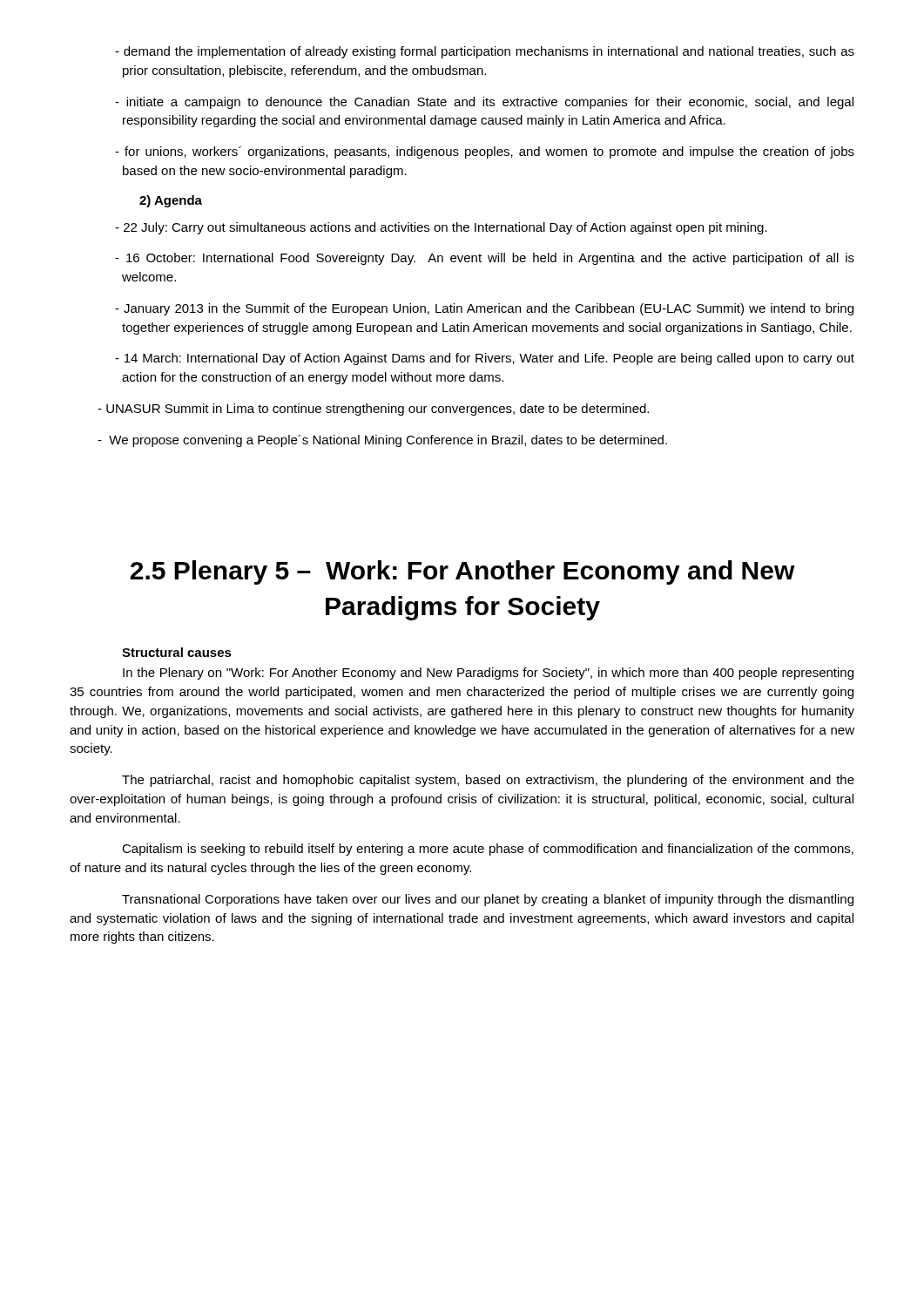This screenshot has width=924, height=1307.
Task: Select the text block containing "The patriarchal, racist and homophobic"
Action: pos(462,798)
